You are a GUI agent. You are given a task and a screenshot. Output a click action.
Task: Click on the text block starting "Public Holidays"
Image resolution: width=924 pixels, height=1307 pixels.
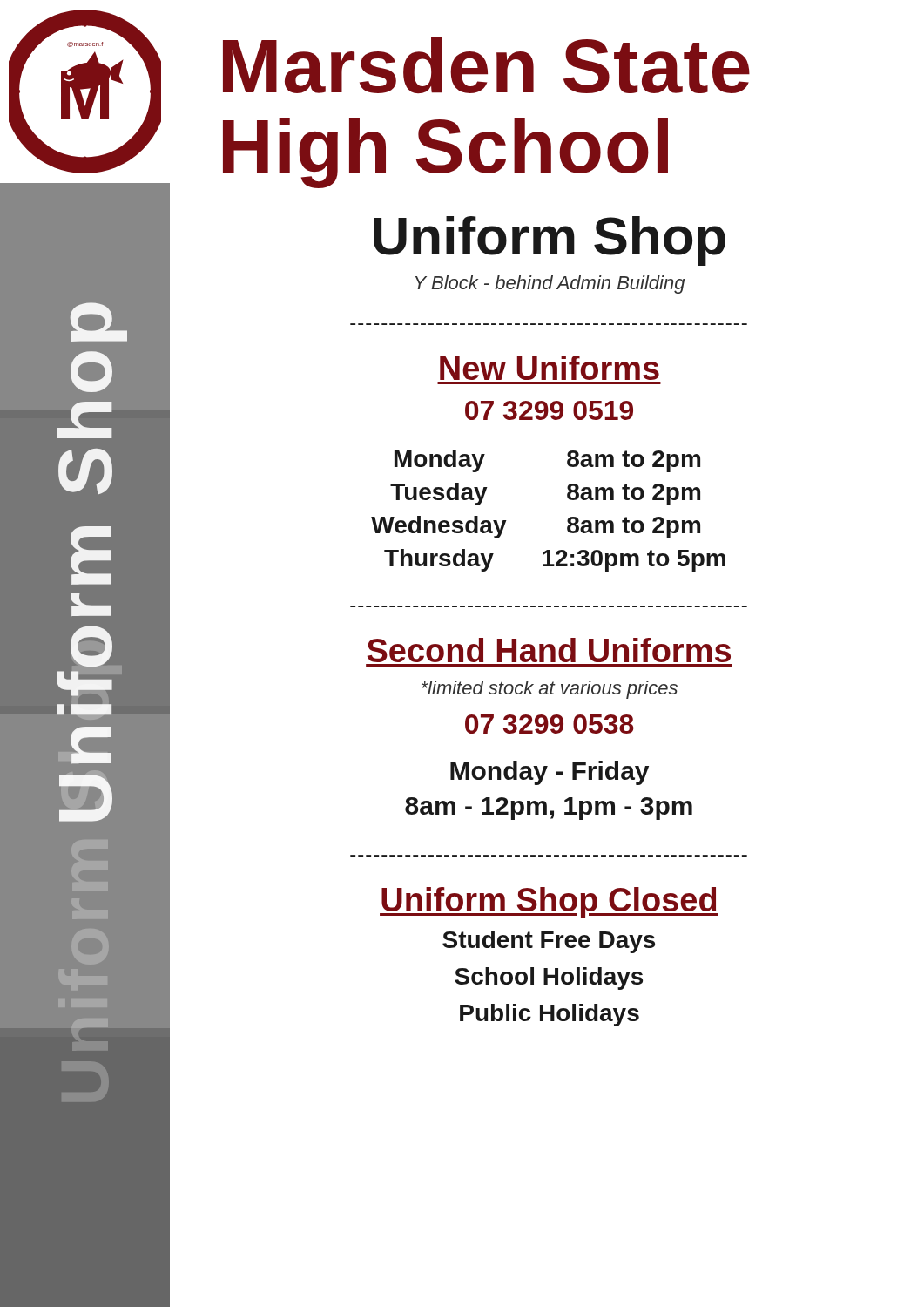tap(549, 1013)
